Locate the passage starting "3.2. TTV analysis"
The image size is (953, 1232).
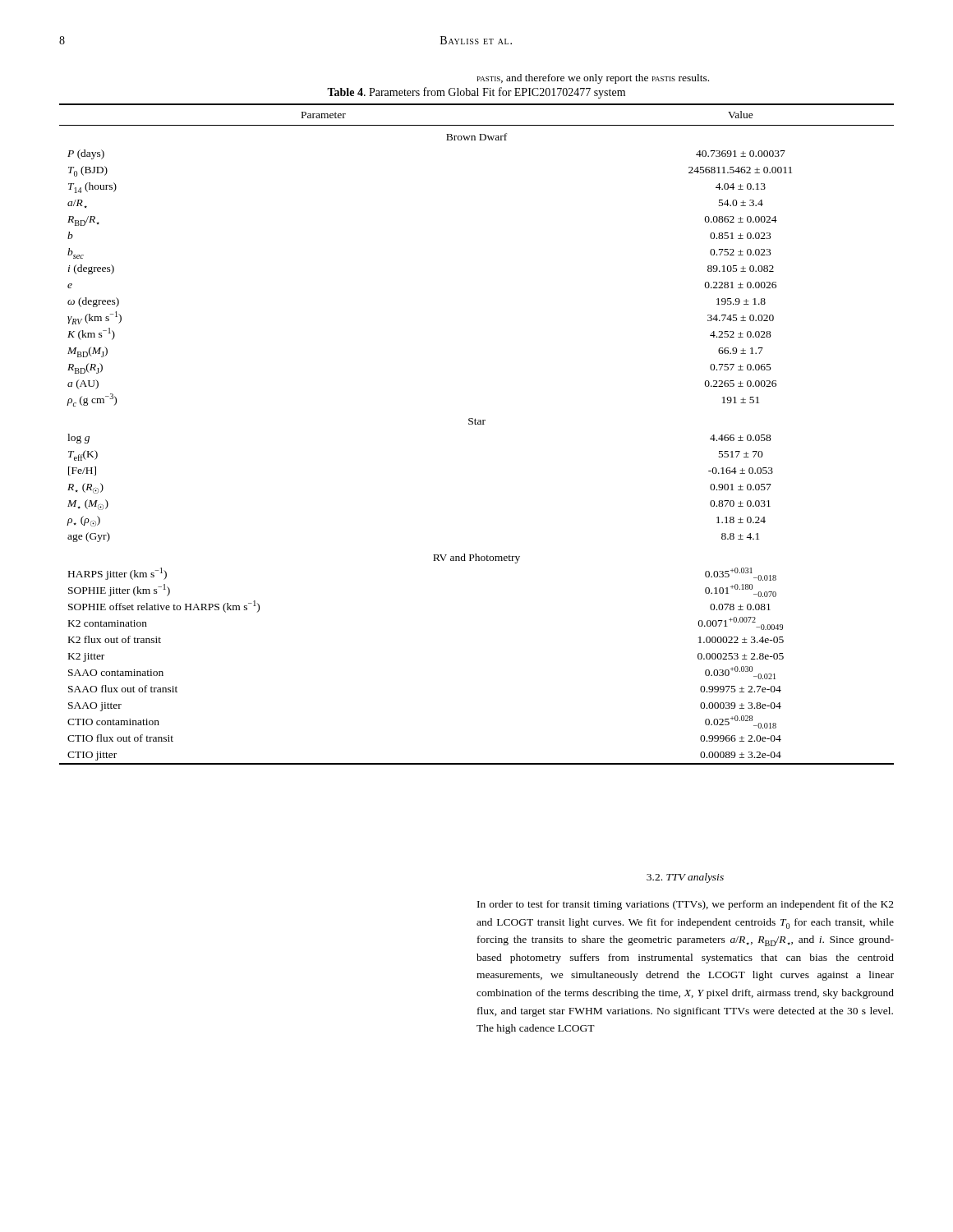[685, 877]
